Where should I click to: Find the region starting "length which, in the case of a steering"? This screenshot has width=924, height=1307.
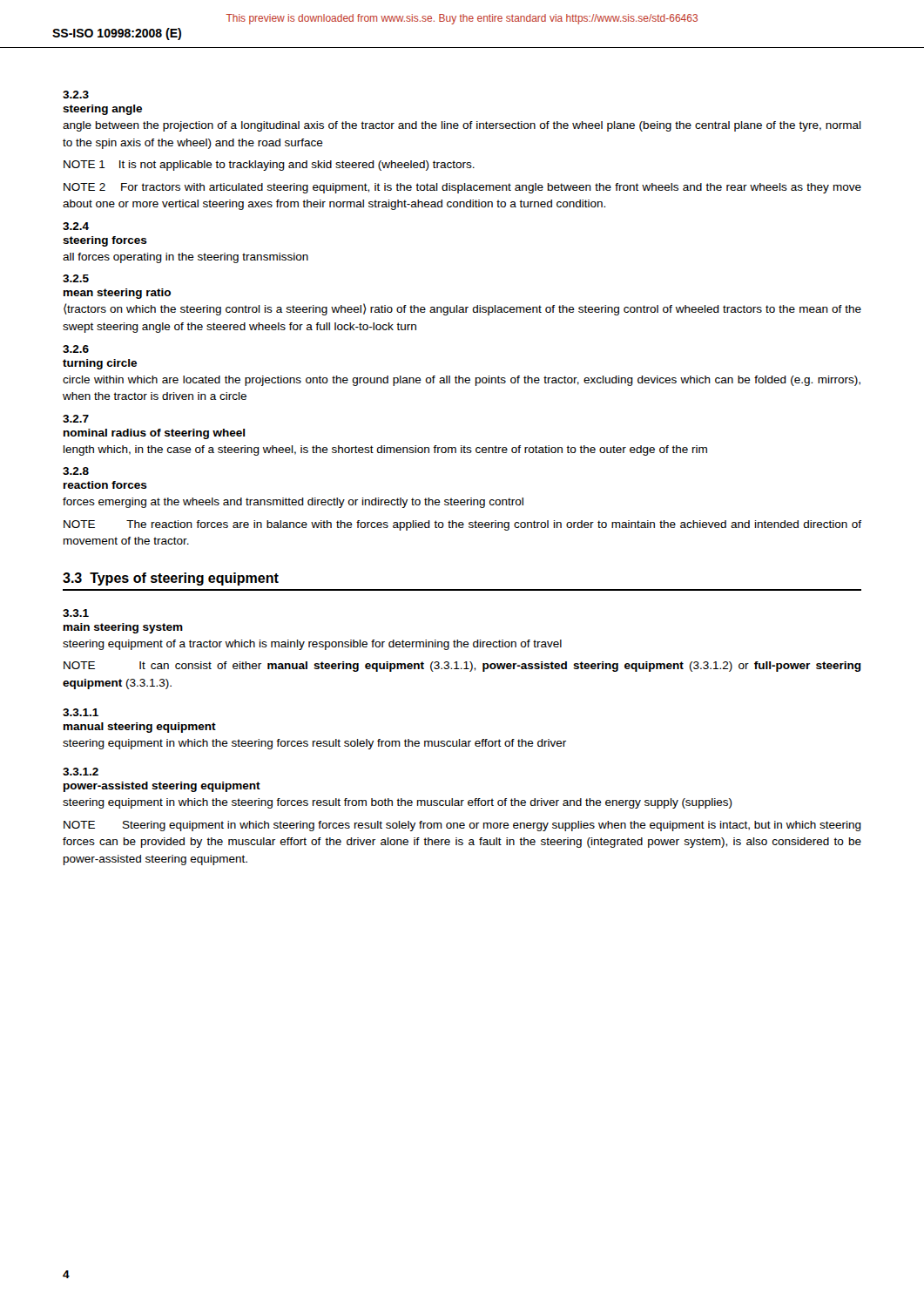coord(385,449)
